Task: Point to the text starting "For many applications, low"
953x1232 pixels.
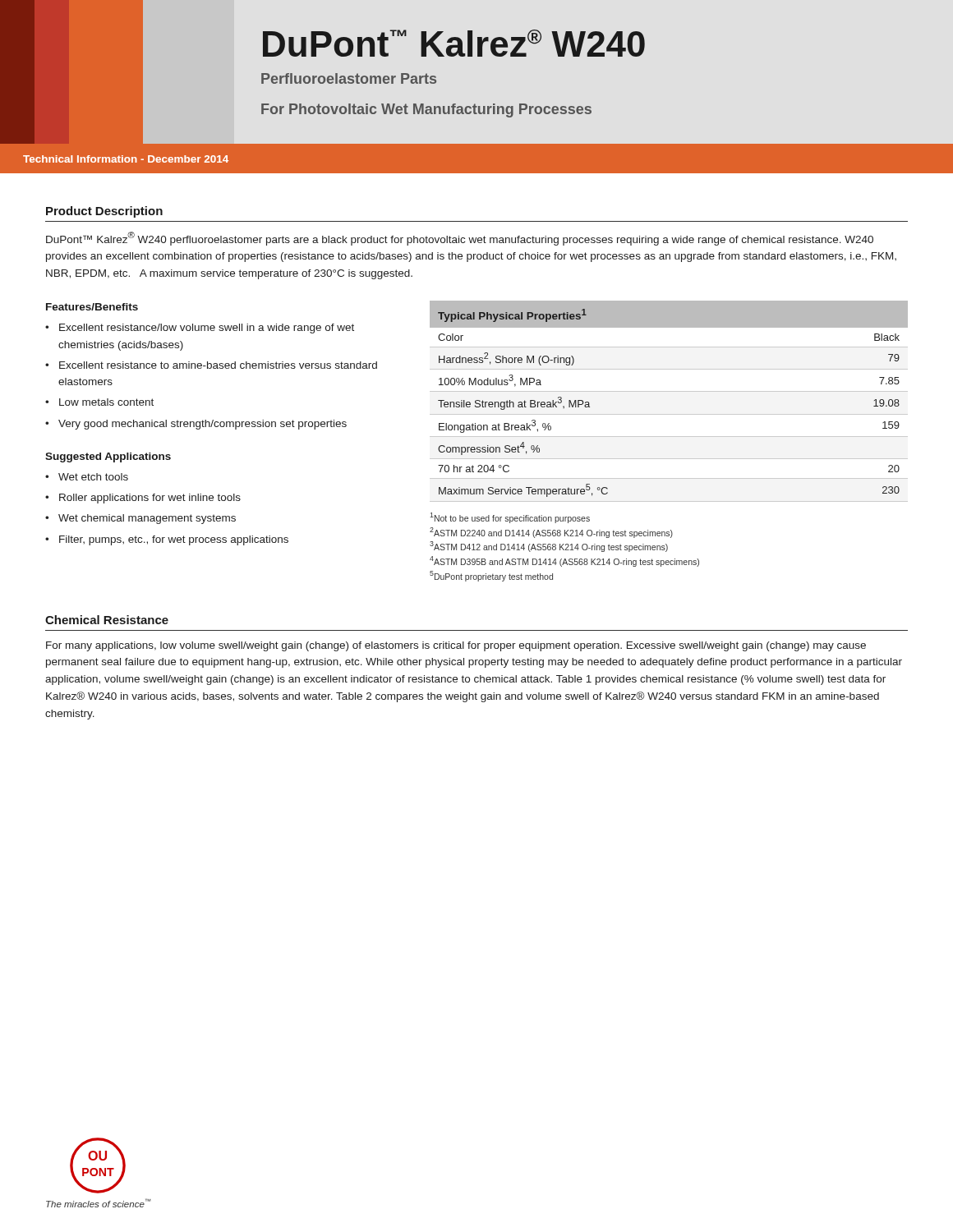Action: pyautogui.click(x=474, y=679)
